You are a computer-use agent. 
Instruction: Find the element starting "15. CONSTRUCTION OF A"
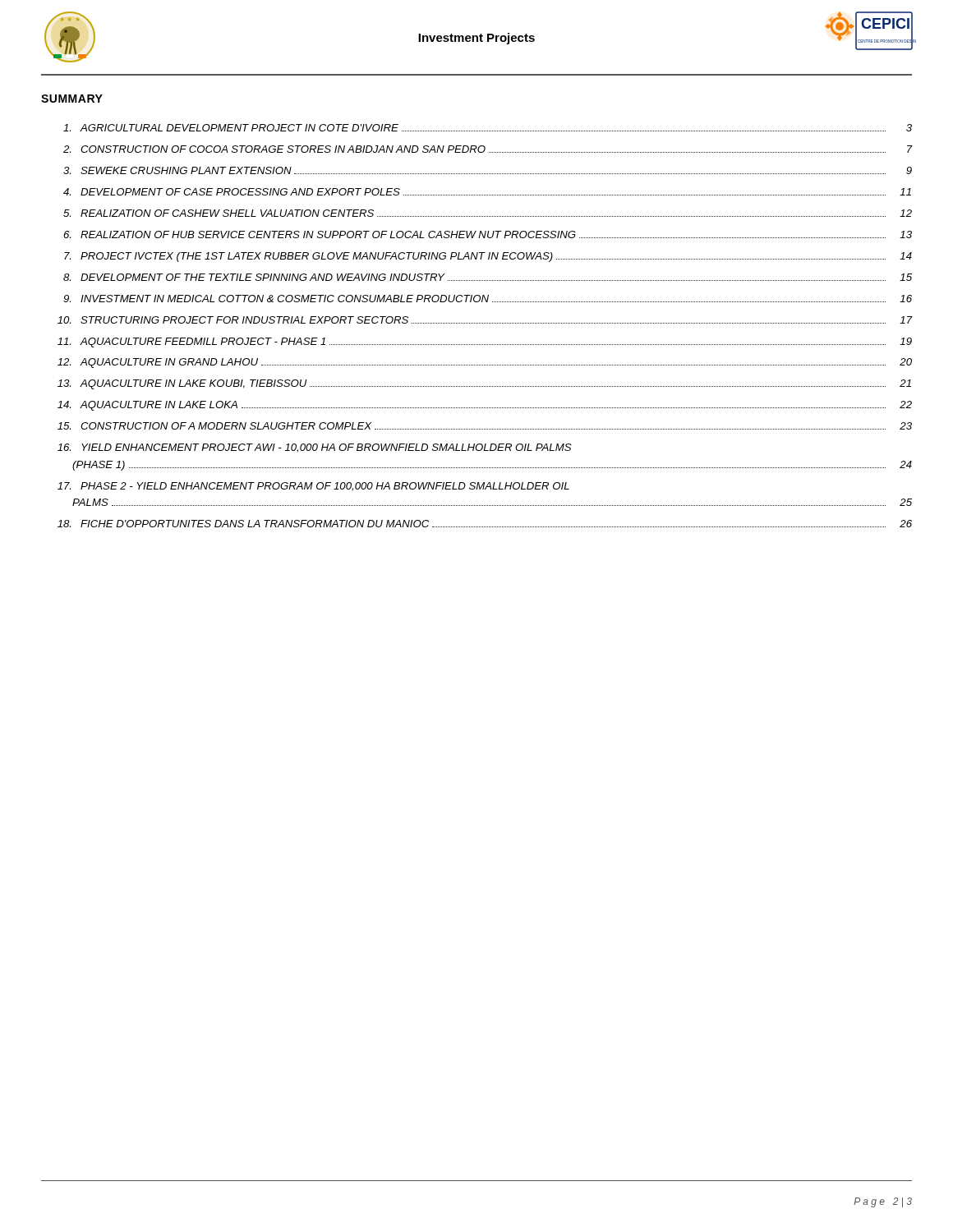click(x=476, y=427)
